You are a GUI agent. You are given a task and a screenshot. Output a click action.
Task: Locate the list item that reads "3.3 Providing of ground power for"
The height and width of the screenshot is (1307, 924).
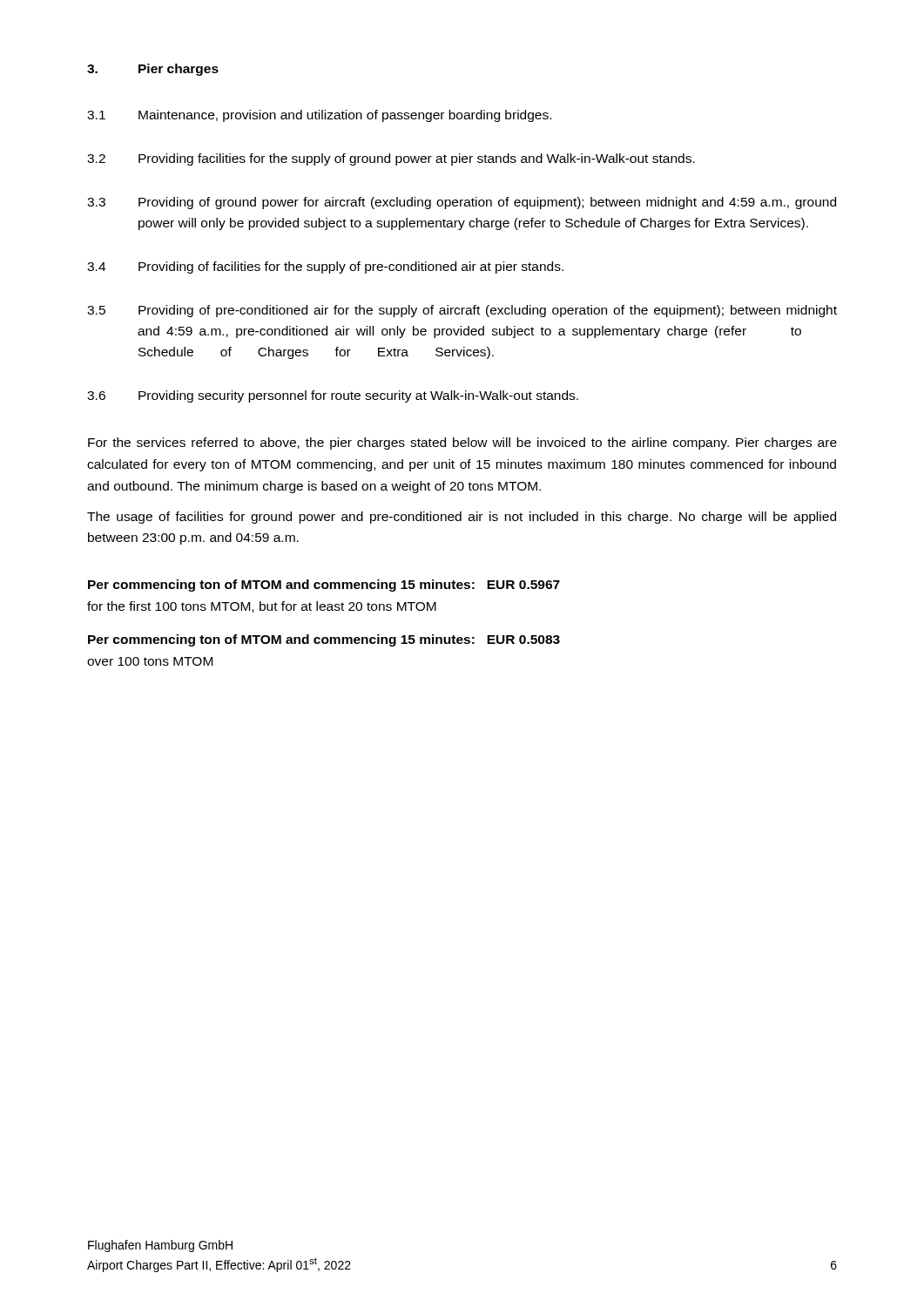462,213
